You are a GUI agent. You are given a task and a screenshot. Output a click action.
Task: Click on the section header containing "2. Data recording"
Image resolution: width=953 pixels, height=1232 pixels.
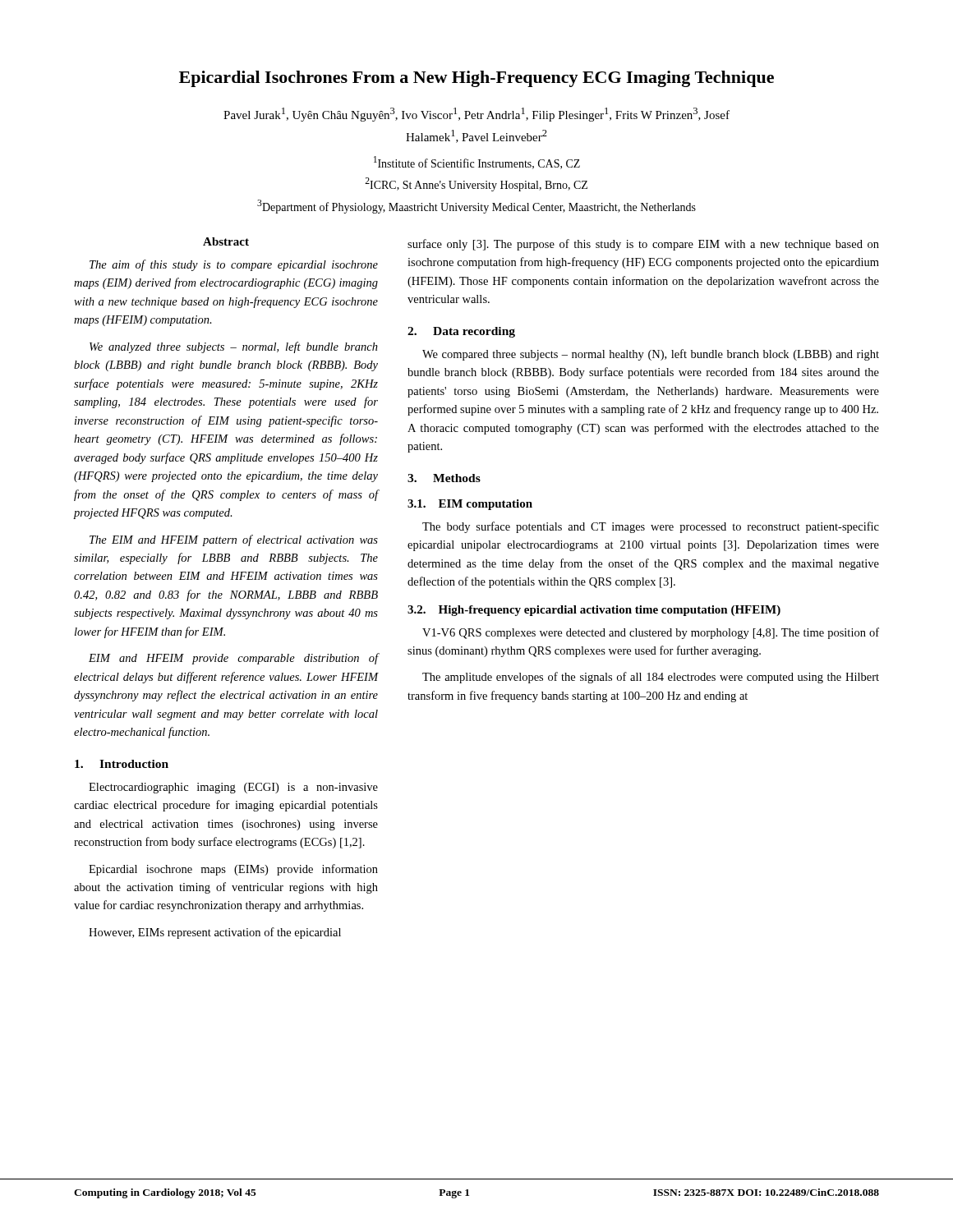[461, 330]
